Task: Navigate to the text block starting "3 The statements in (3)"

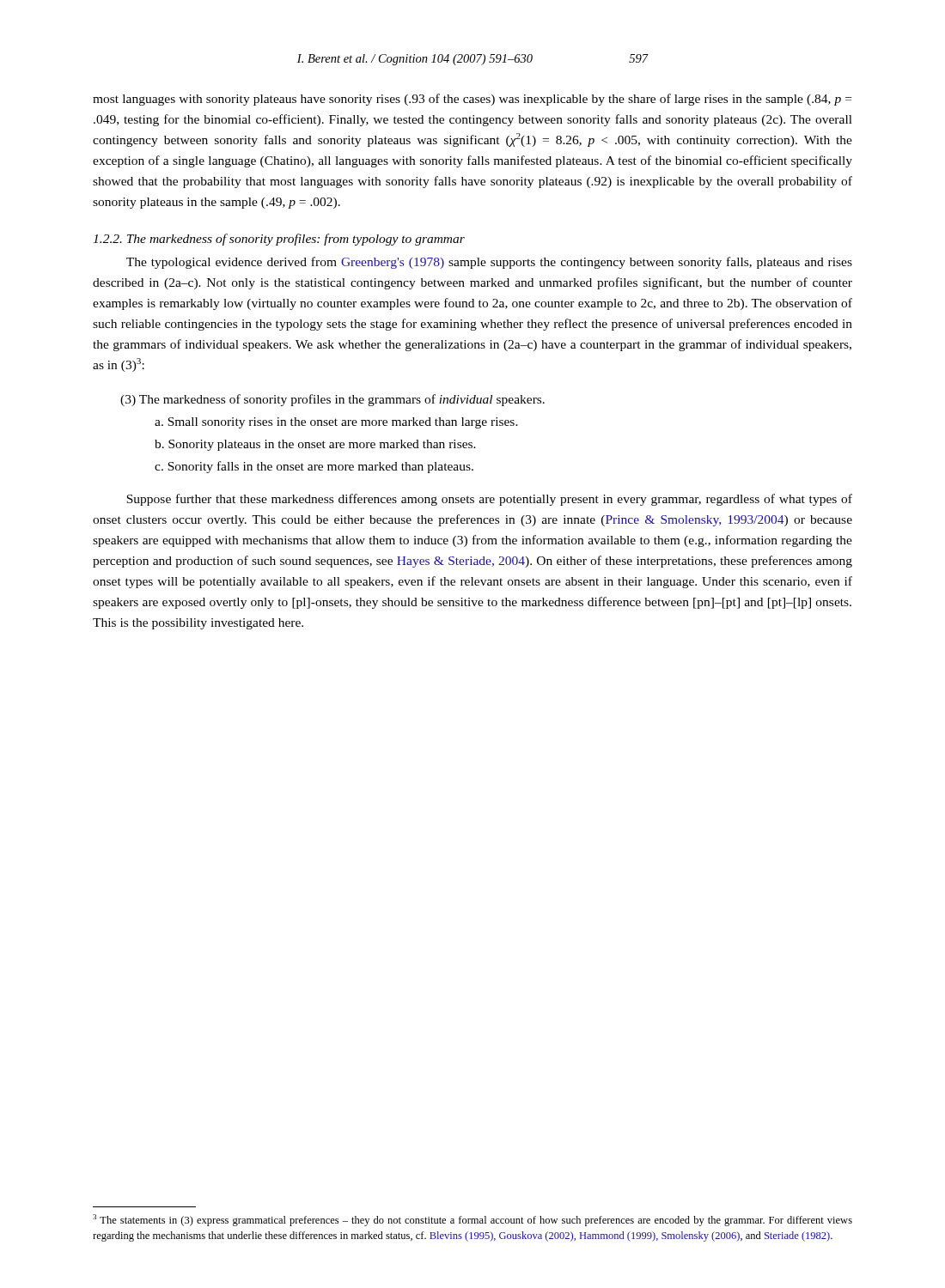Action: click(472, 1227)
